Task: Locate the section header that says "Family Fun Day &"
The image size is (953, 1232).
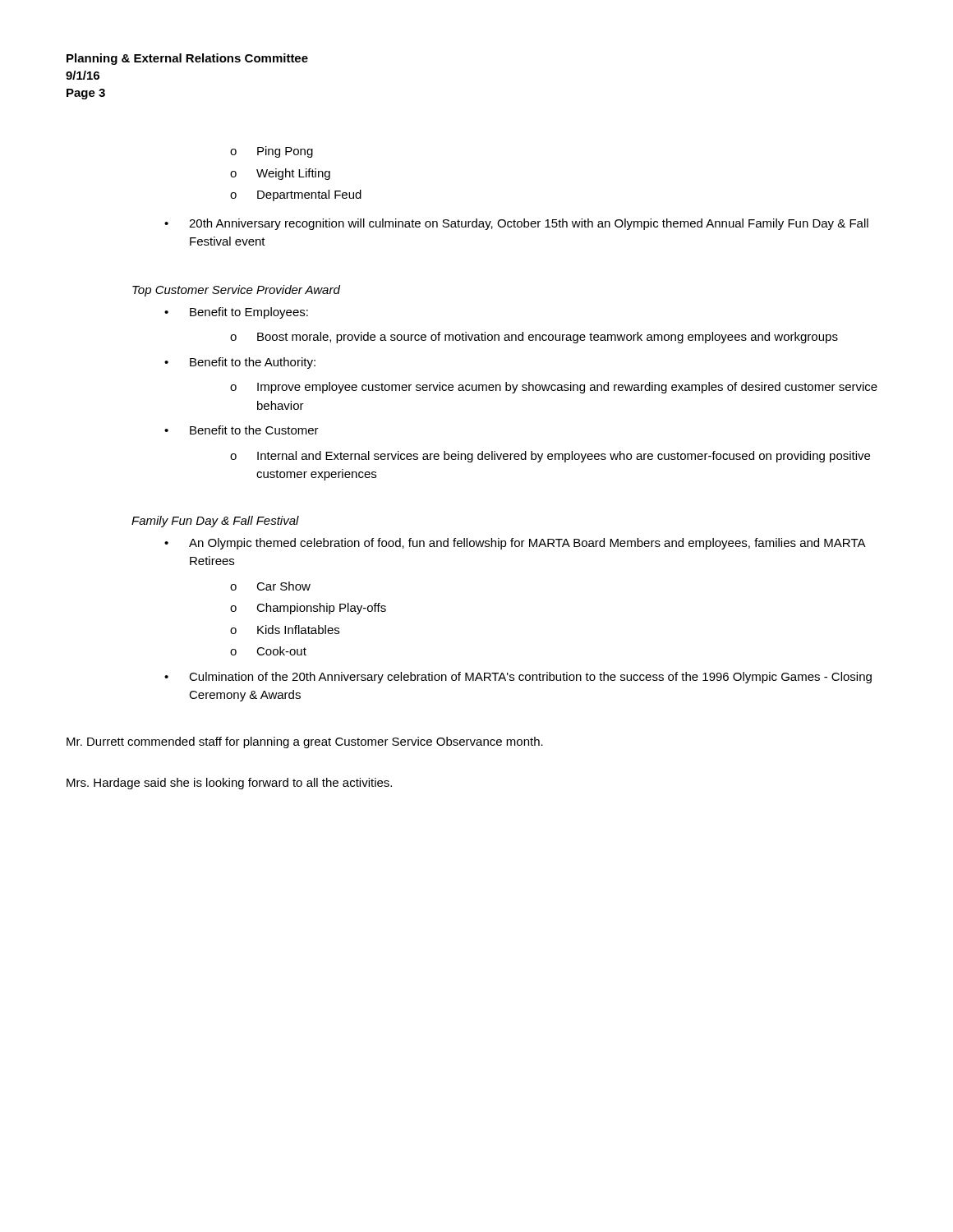Action: (x=215, y=520)
